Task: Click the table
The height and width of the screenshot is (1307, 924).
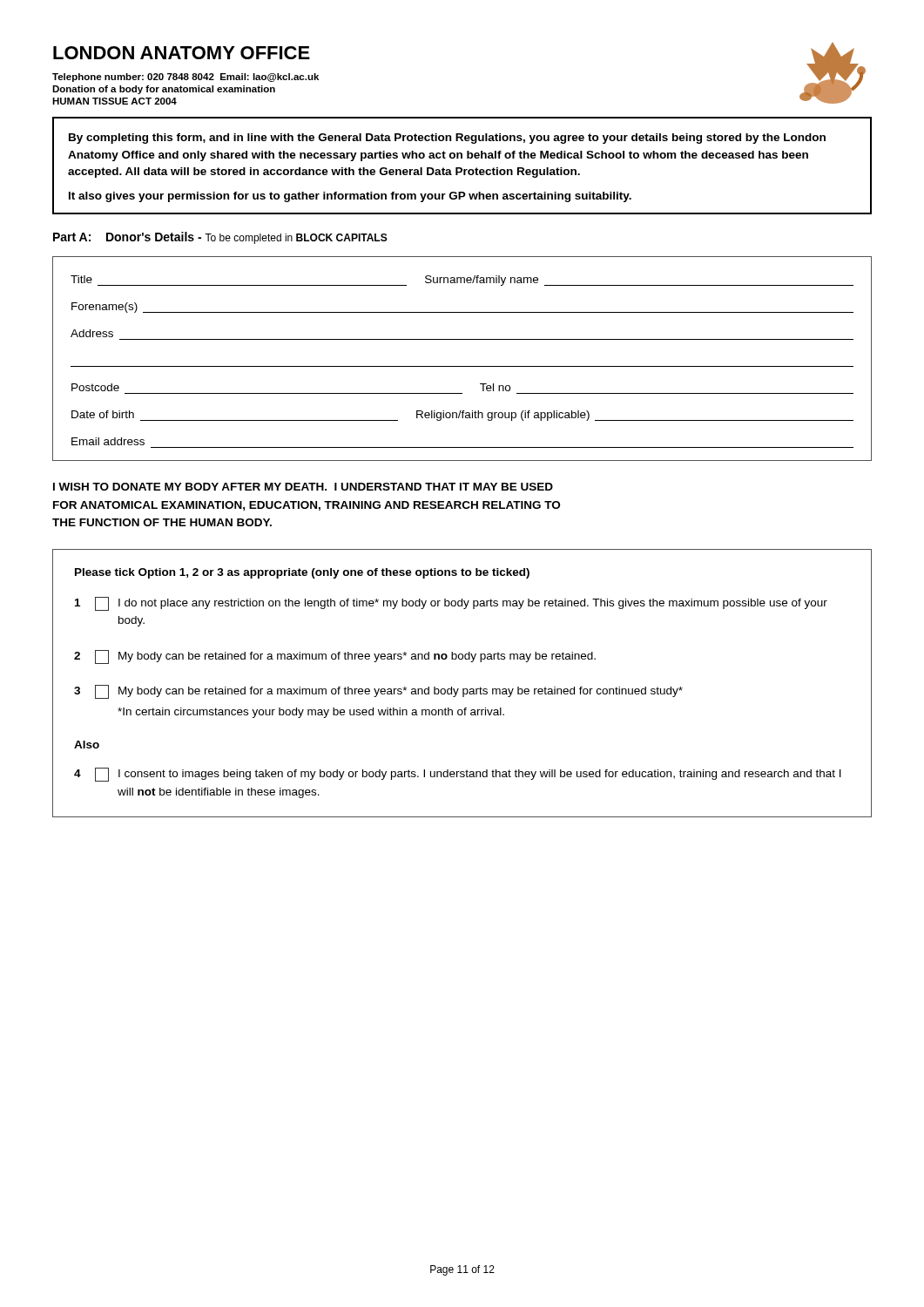Action: (x=462, y=359)
